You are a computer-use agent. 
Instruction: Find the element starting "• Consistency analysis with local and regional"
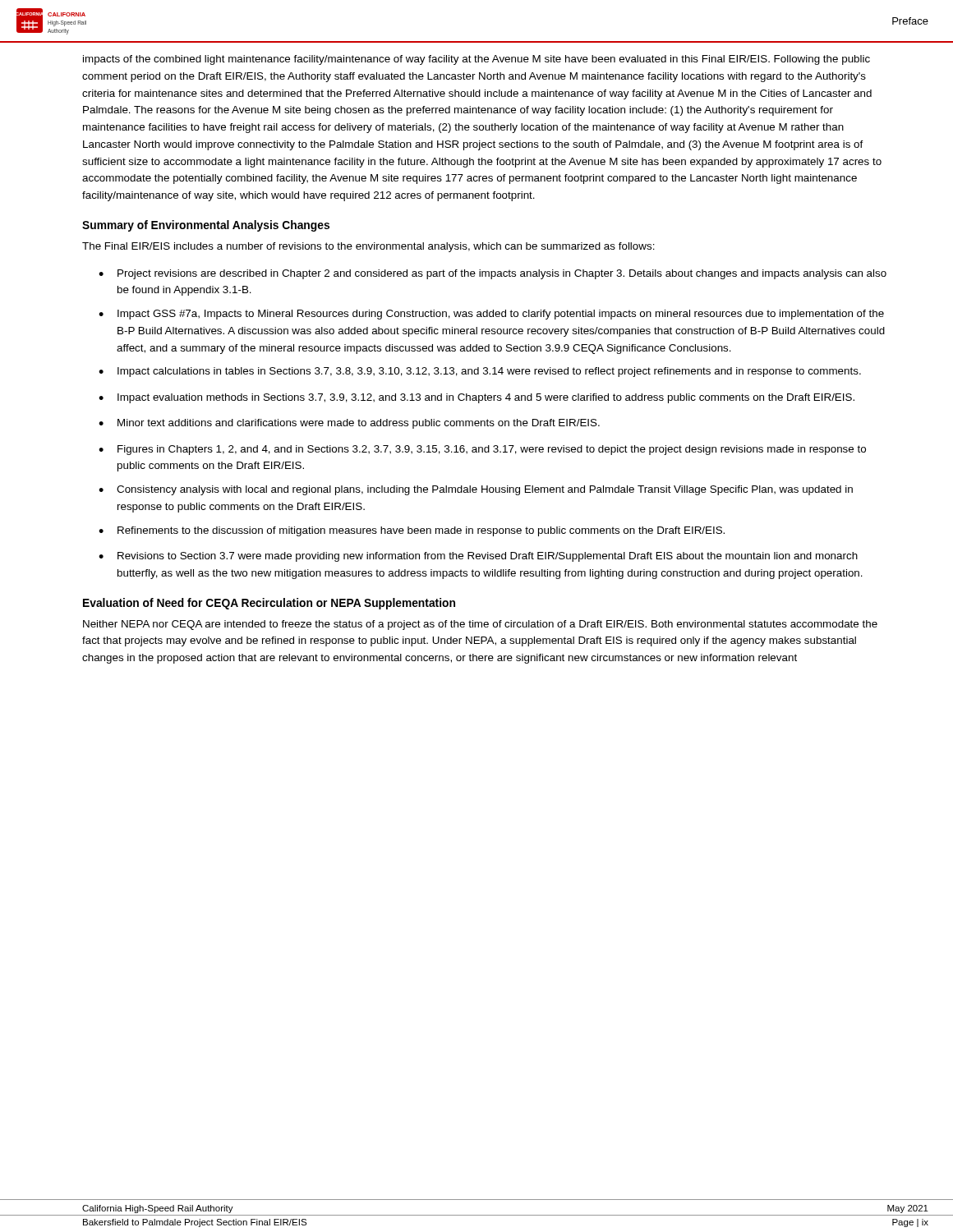point(493,499)
